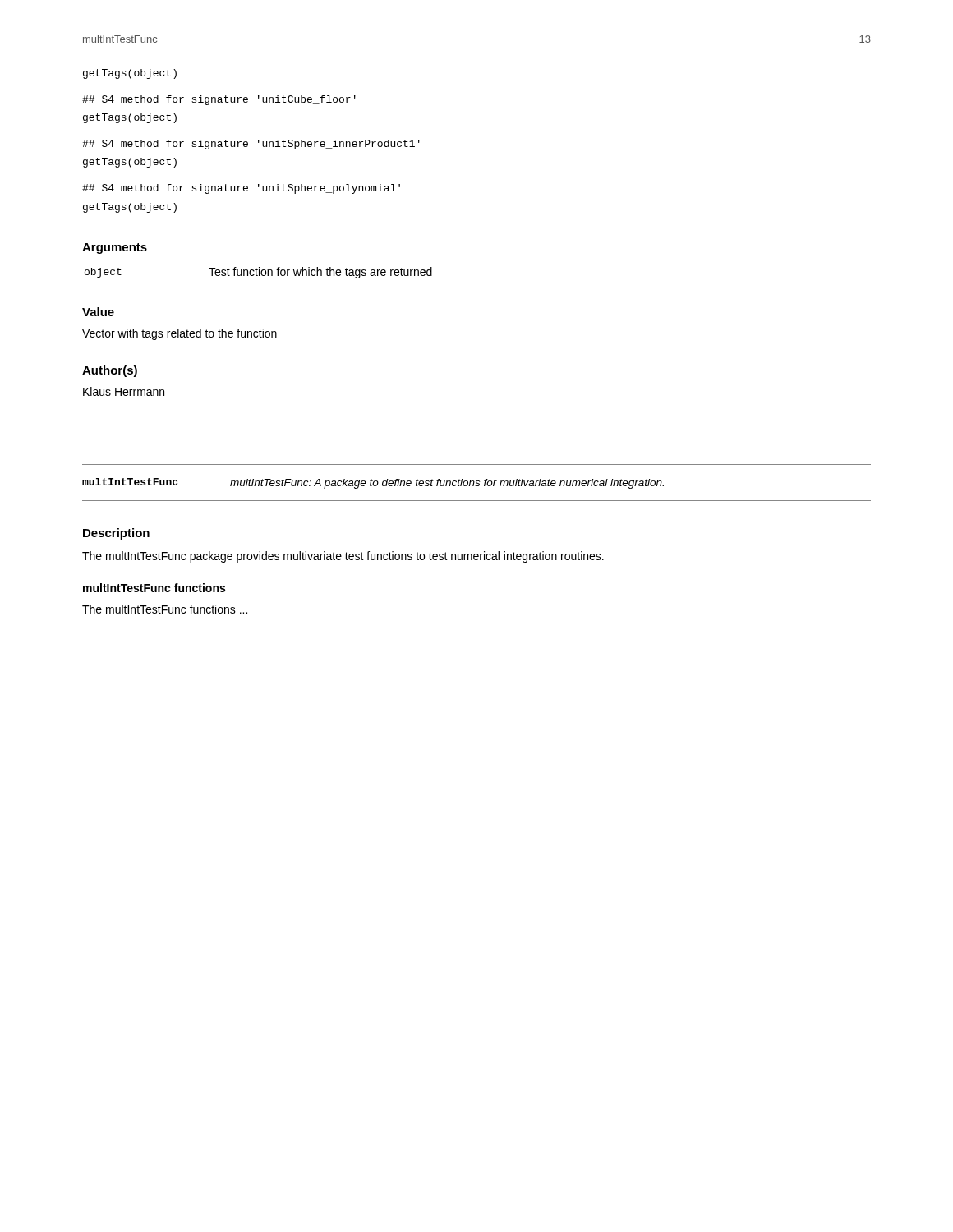This screenshot has height=1232, width=953.
Task: Locate the text containing "S4 method for signature 'unitSphere_innerProduct1' getTags(object)"
Action: [x=251, y=145]
